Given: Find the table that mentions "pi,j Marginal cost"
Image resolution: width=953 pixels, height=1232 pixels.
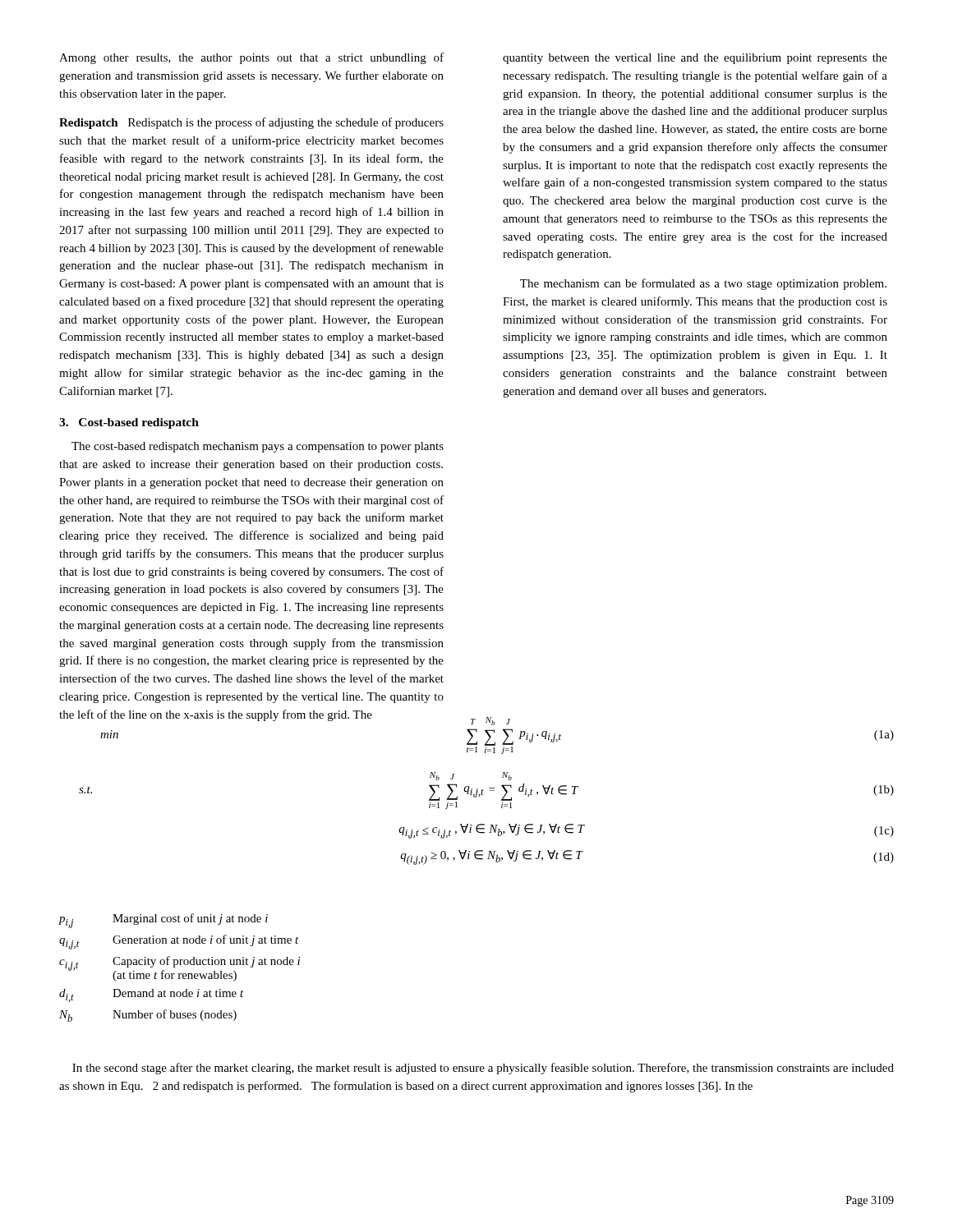Looking at the screenshot, I should coord(476,970).
